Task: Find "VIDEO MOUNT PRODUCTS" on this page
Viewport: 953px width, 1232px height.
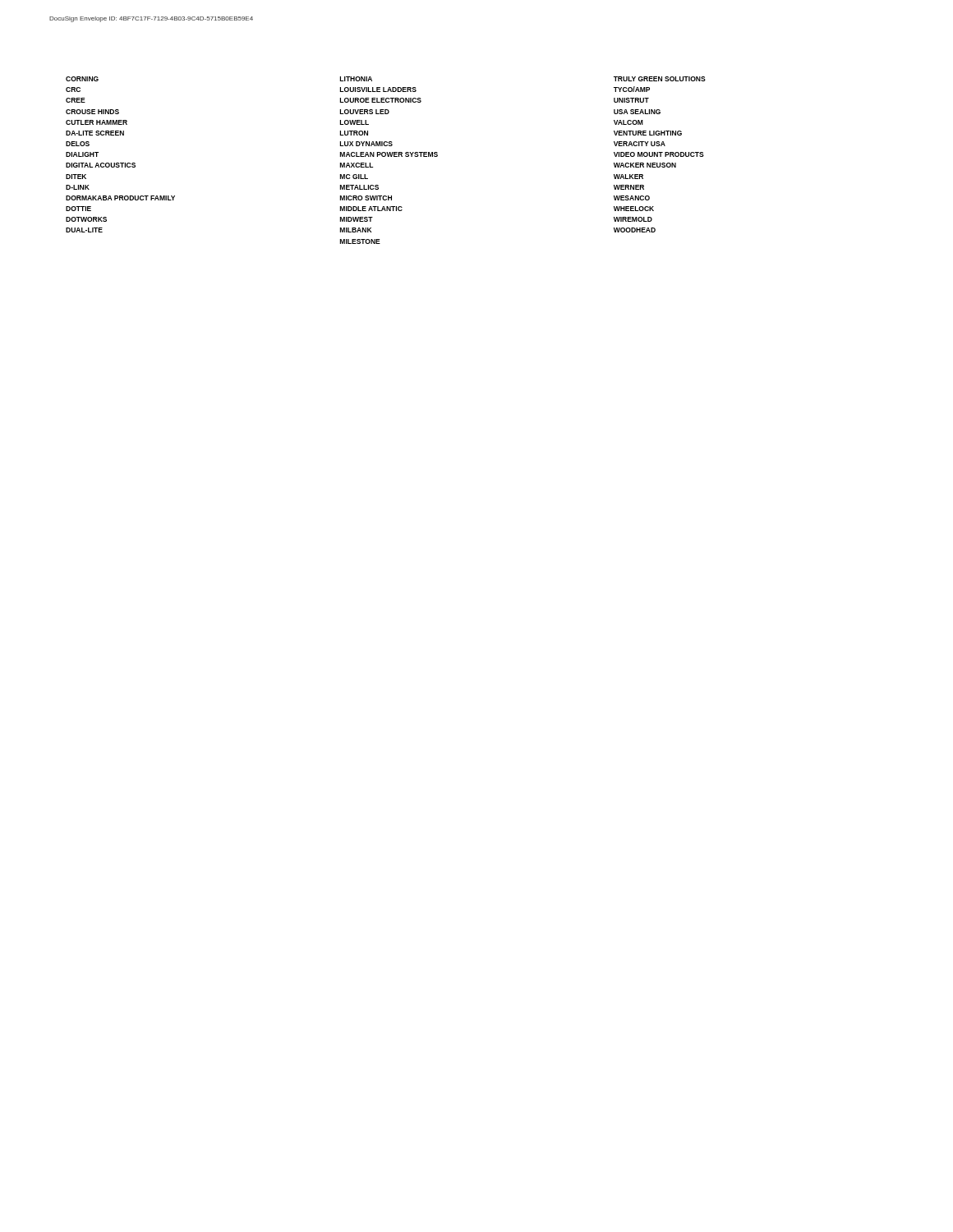Action: 659,155
